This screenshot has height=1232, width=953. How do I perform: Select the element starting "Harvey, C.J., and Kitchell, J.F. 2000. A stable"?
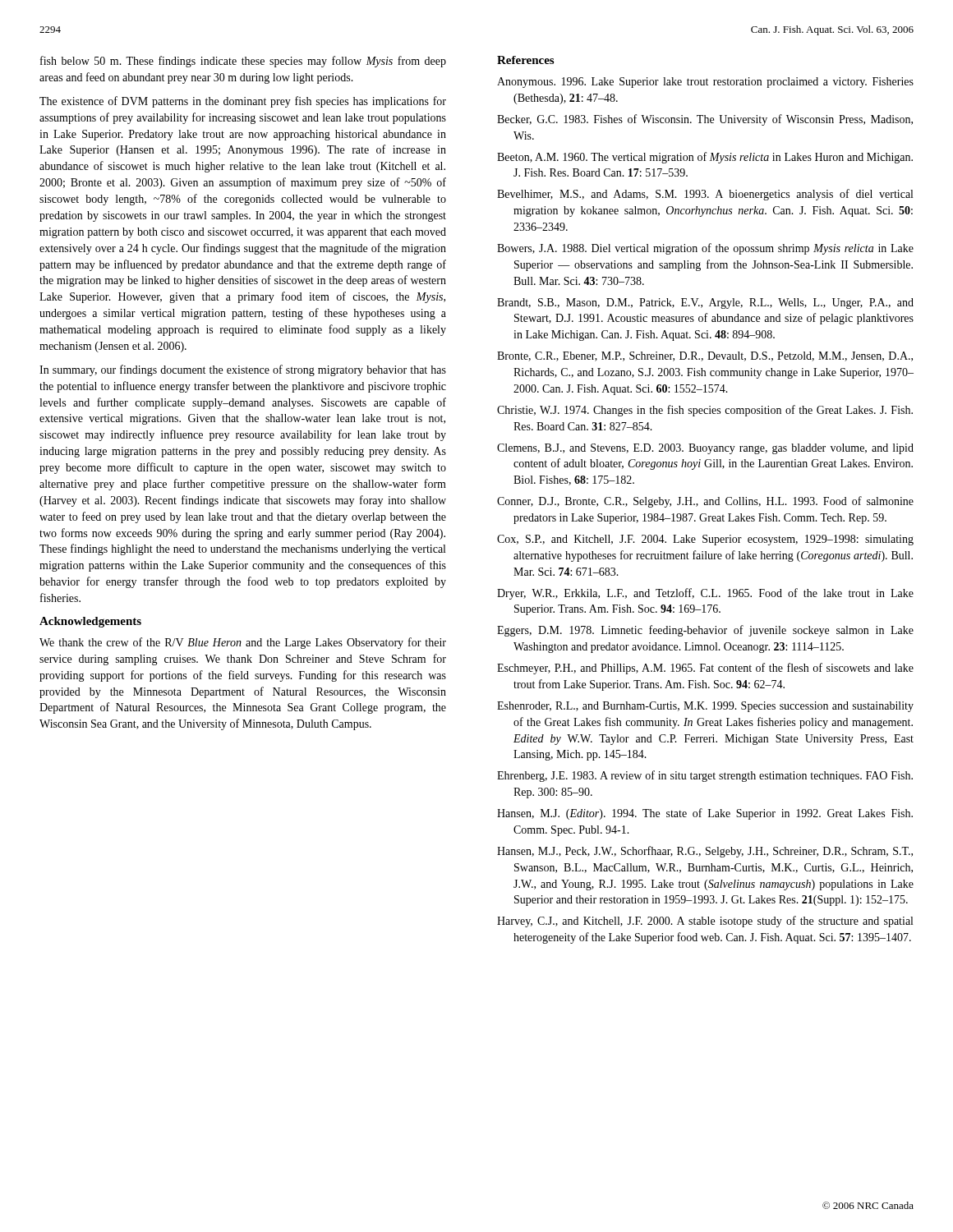(x=705, y=929)
